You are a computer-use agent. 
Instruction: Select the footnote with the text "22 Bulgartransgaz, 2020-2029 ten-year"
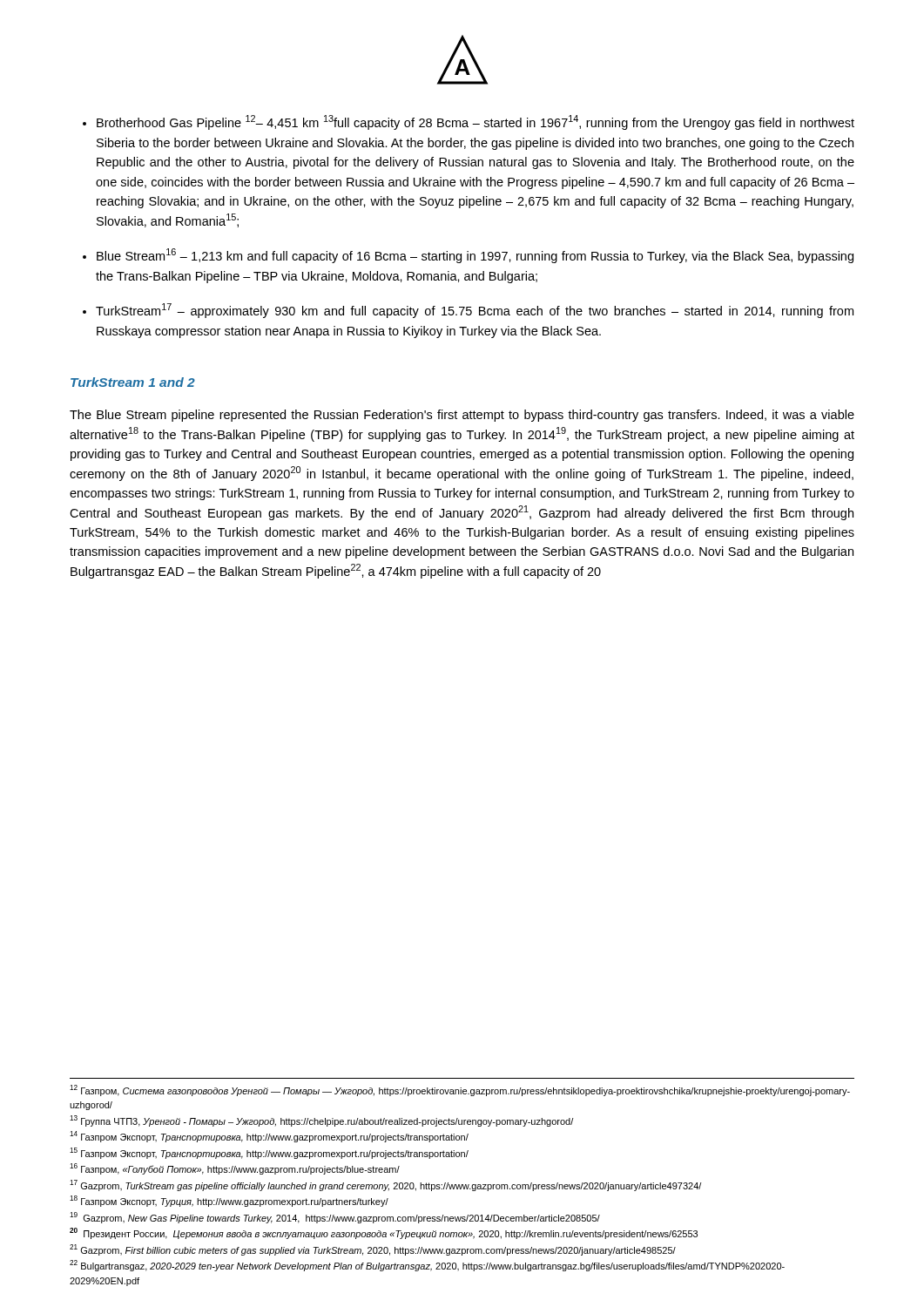tap(427, 1273)
